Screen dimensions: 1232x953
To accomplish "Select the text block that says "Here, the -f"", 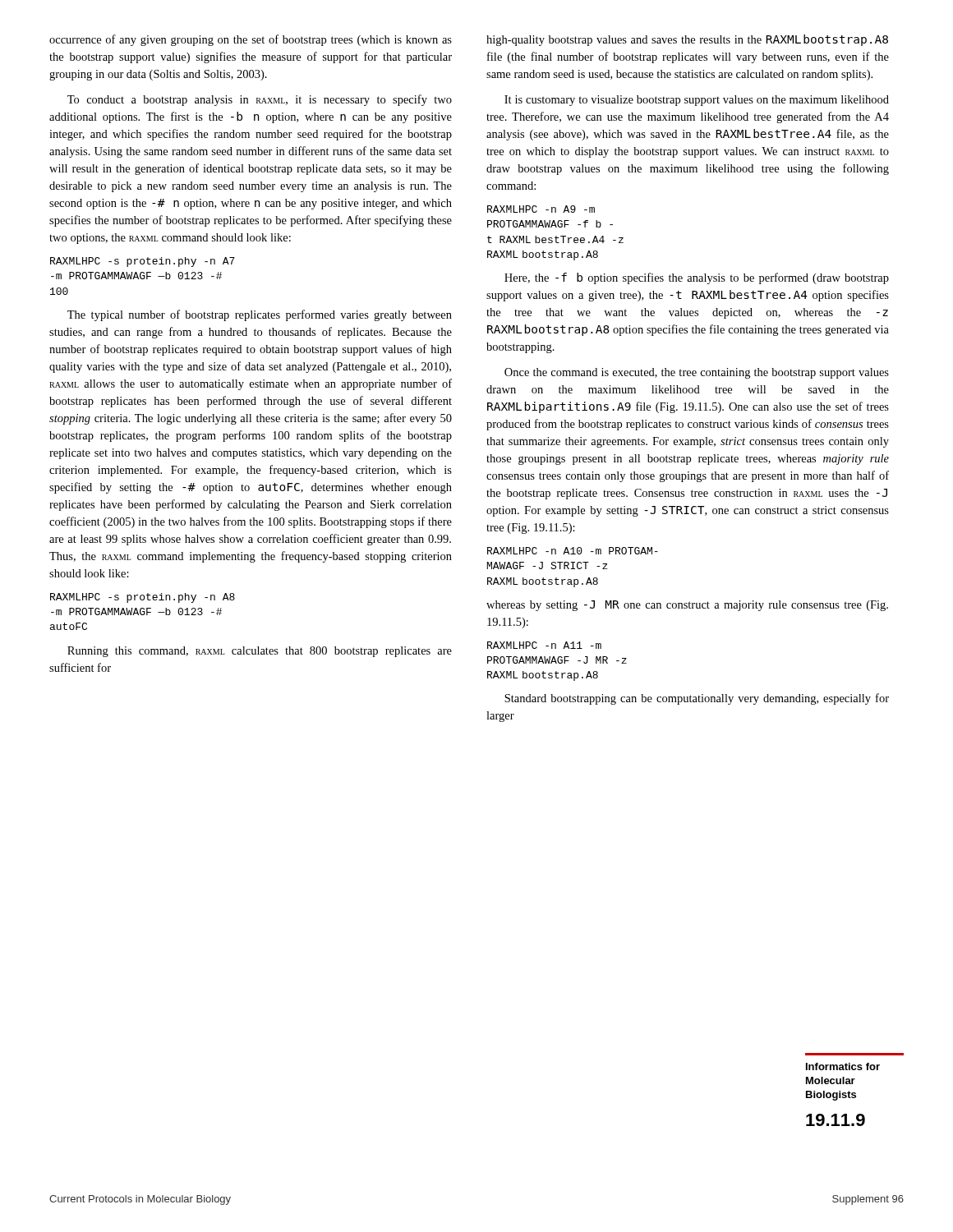I will click(688, 312).
